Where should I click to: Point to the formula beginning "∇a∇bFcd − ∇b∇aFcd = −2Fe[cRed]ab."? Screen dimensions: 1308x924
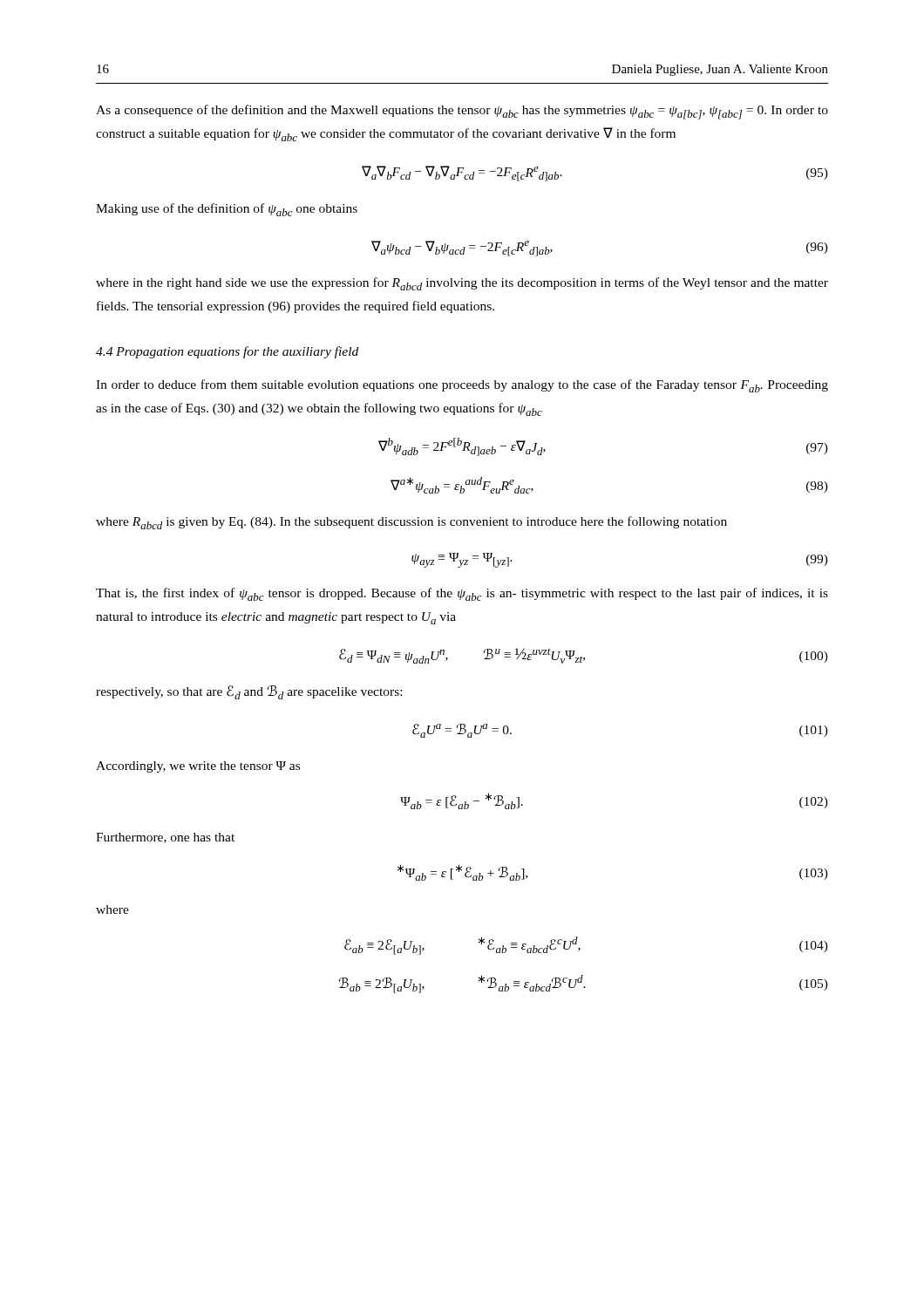pyautogui.click(x=466, y=175)
